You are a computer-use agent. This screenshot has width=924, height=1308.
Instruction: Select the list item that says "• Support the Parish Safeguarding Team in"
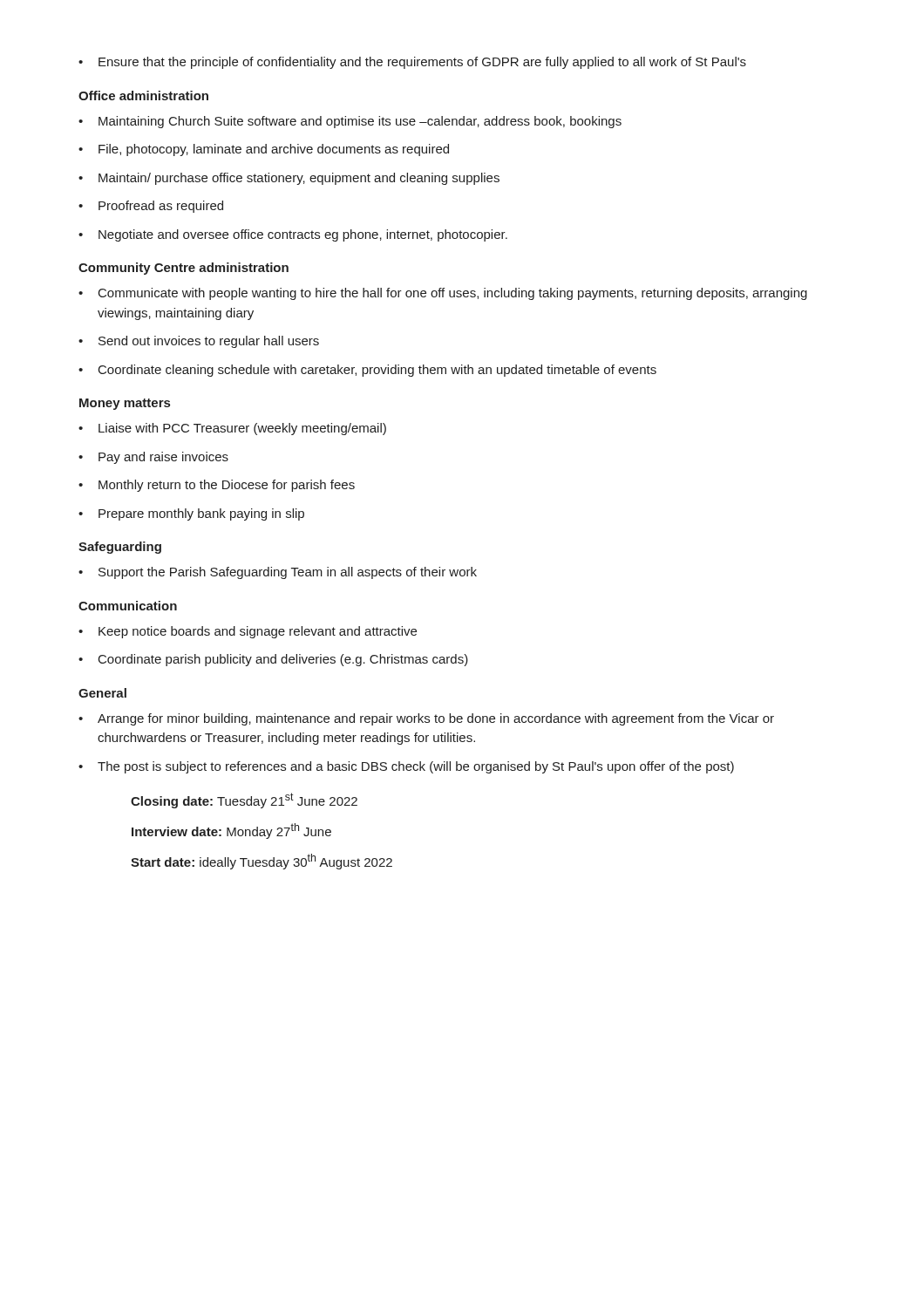click(278, 572)
